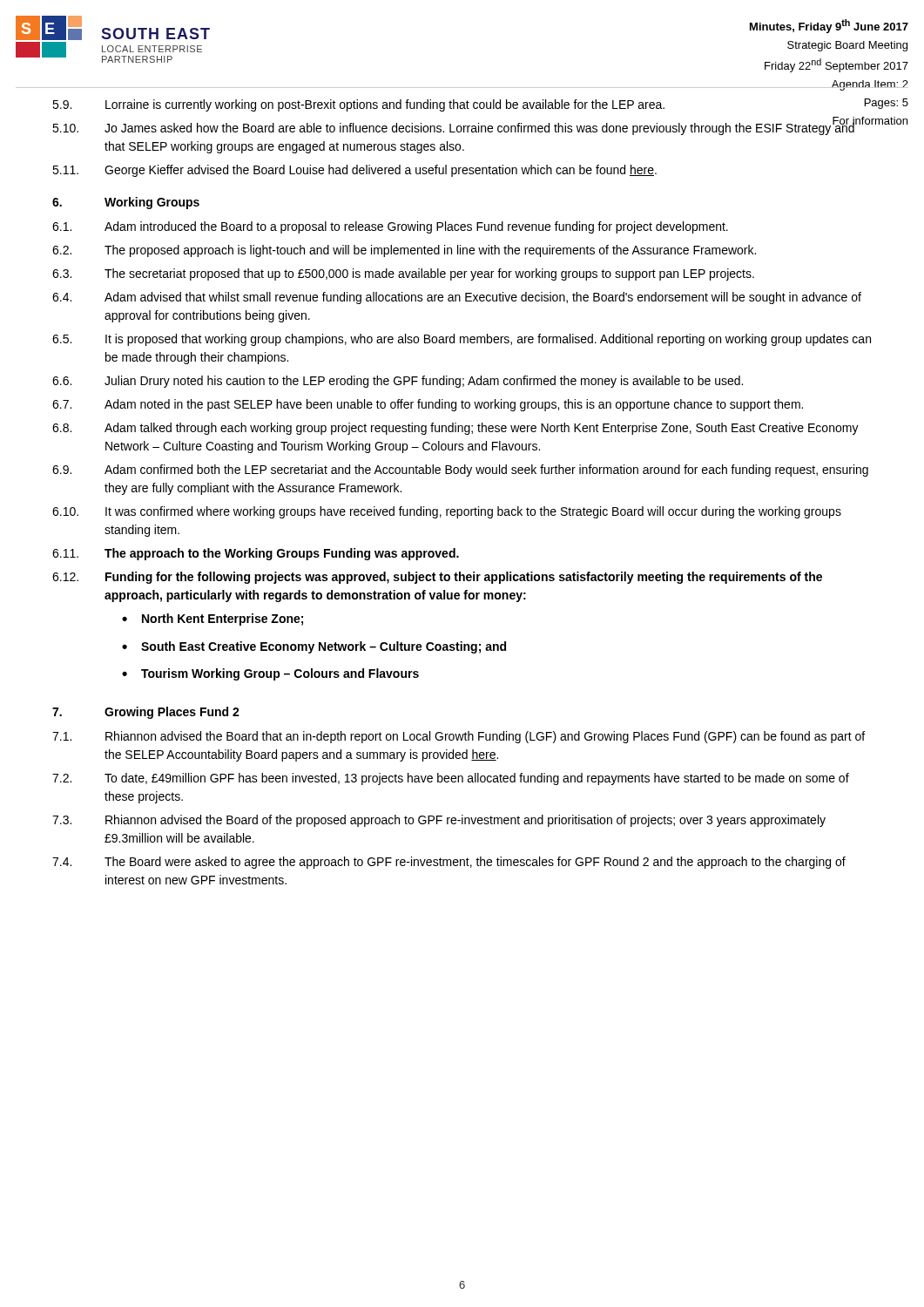Click on the list item that reads "7.1. Rhiannon advised the Board"

pos(462,746)
